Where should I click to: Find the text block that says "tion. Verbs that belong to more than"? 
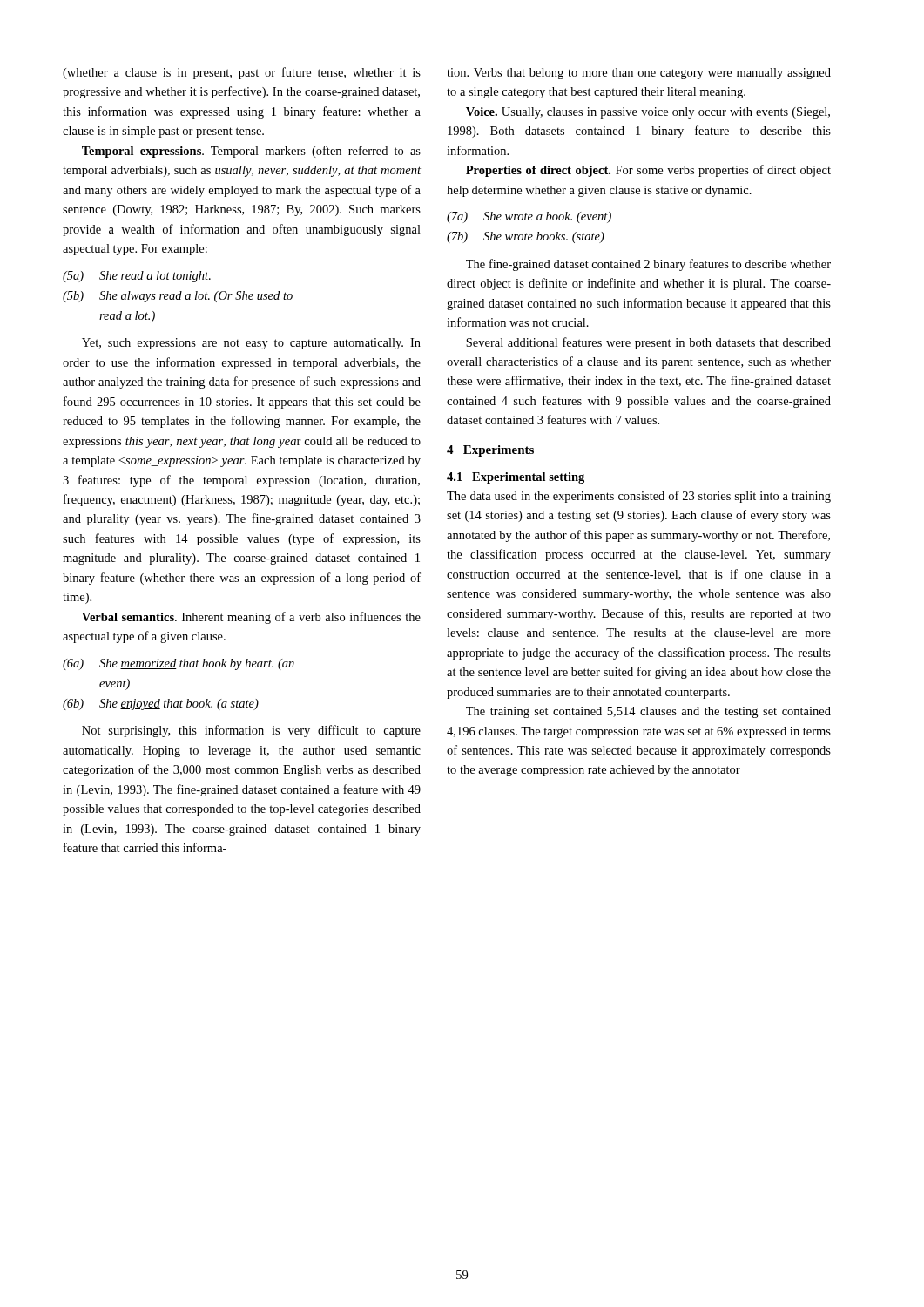639,131
